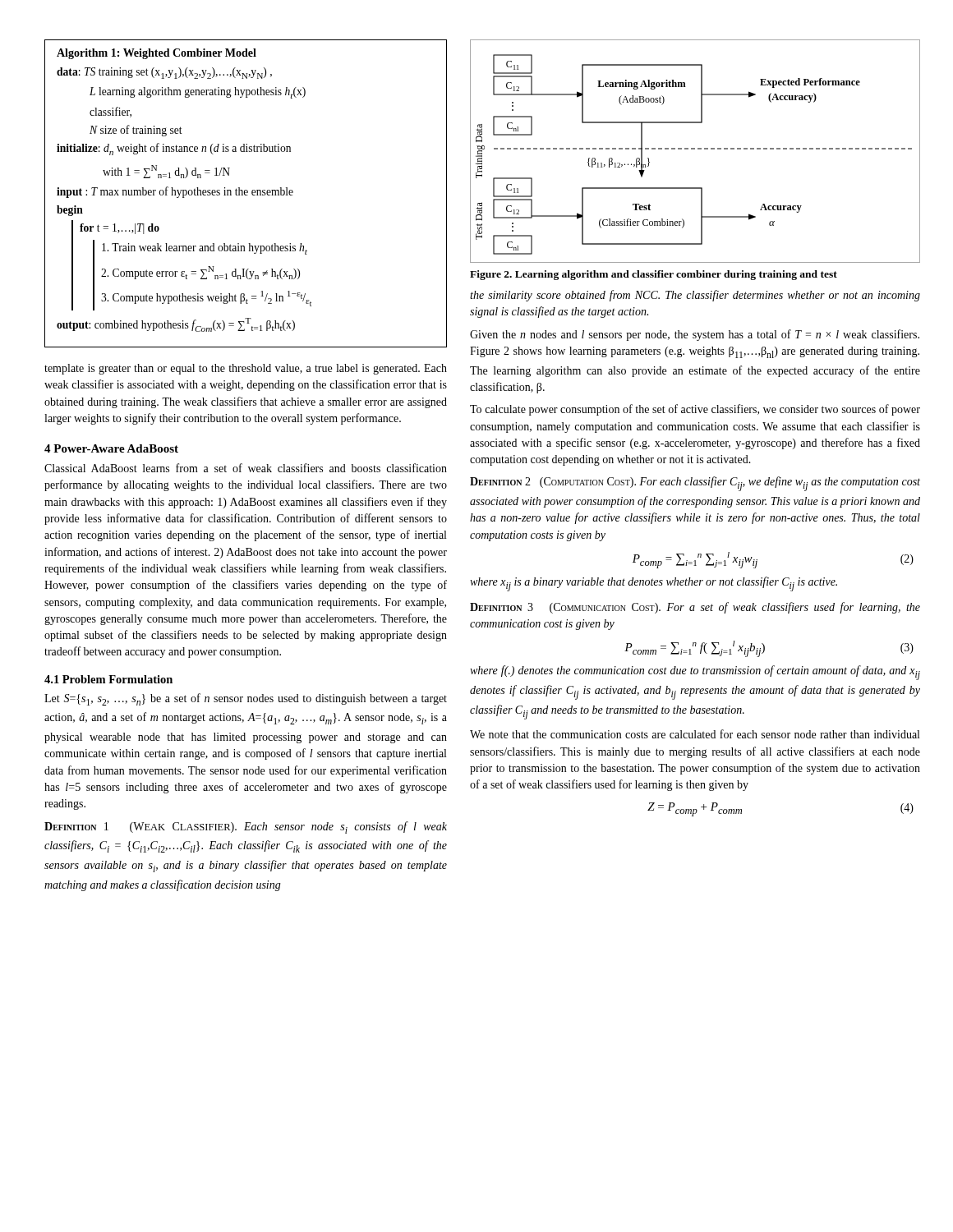The height and width of the screenshot is (1232, 953).
Task: Point to the block beginning "template is greater than or equal"
Action: point(246,393)
